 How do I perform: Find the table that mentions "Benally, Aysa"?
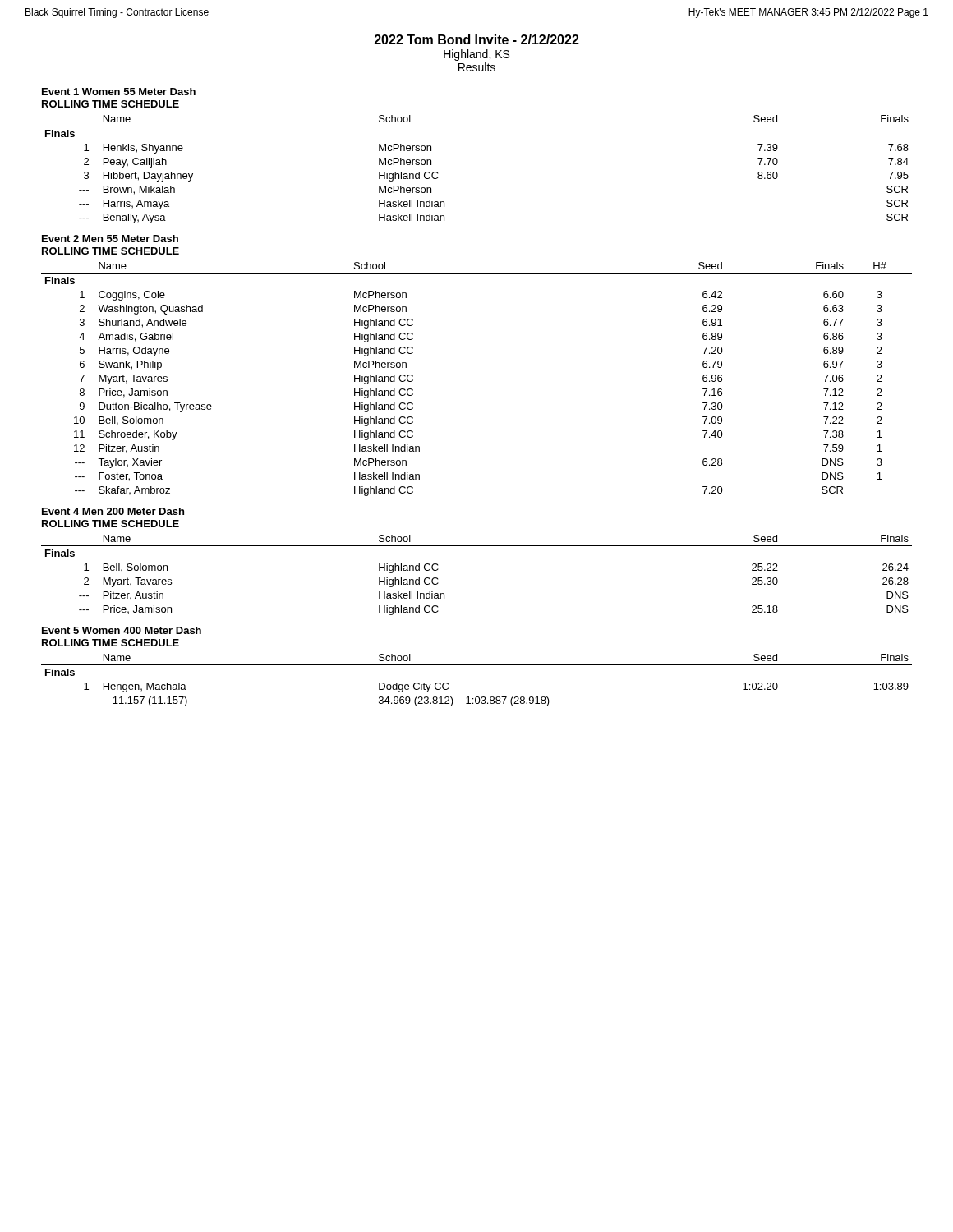pyautogui.click(x=476, y=168)
